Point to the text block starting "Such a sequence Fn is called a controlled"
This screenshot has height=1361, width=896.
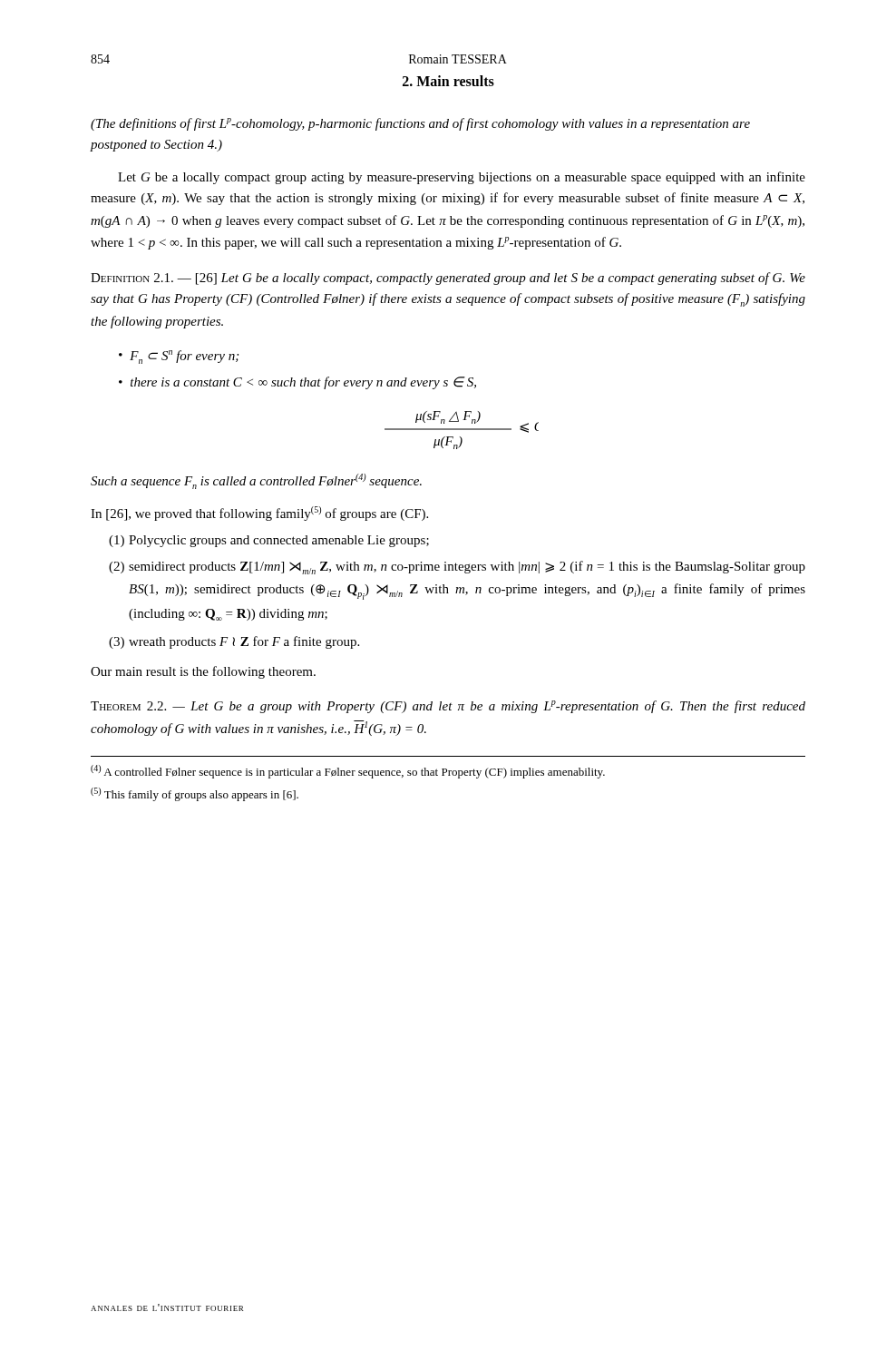coord(257,482)
